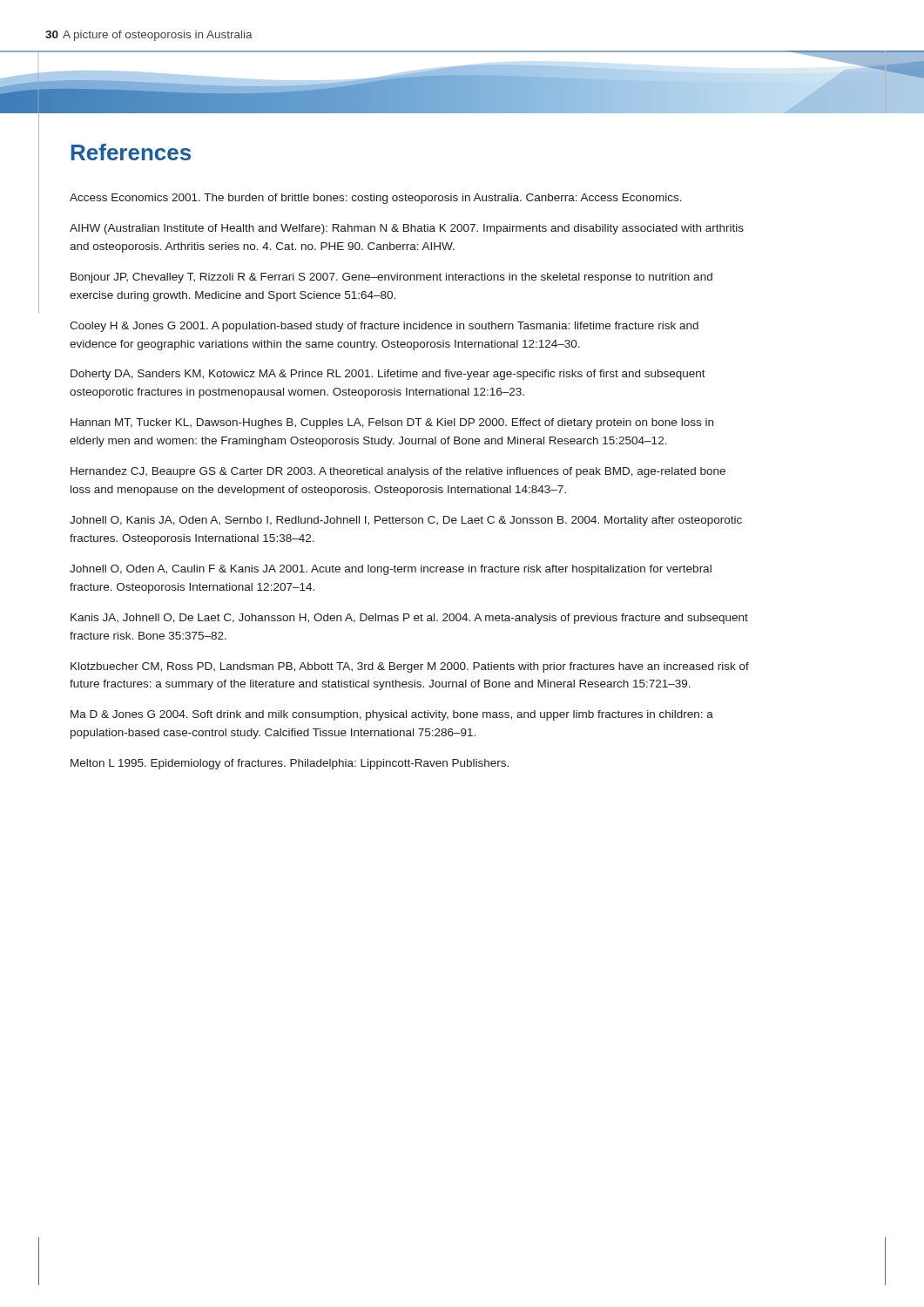The width and height of the screenshot is (924, 1307).
Task: Locate the list item with the text "Johnell O, Kanis JA, Oden A,"
Action: 406,529
